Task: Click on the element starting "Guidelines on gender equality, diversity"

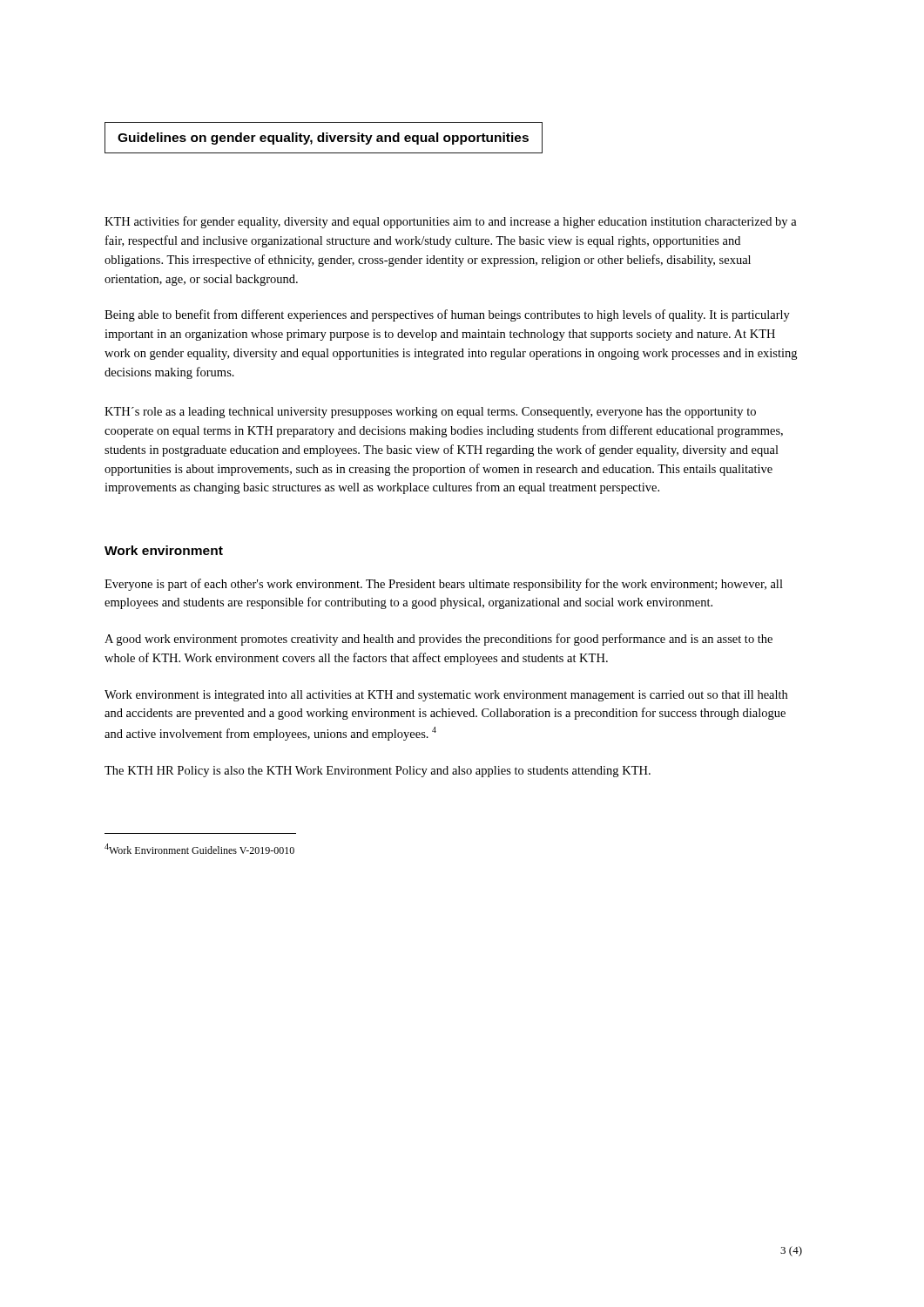Action: [323, 138]
